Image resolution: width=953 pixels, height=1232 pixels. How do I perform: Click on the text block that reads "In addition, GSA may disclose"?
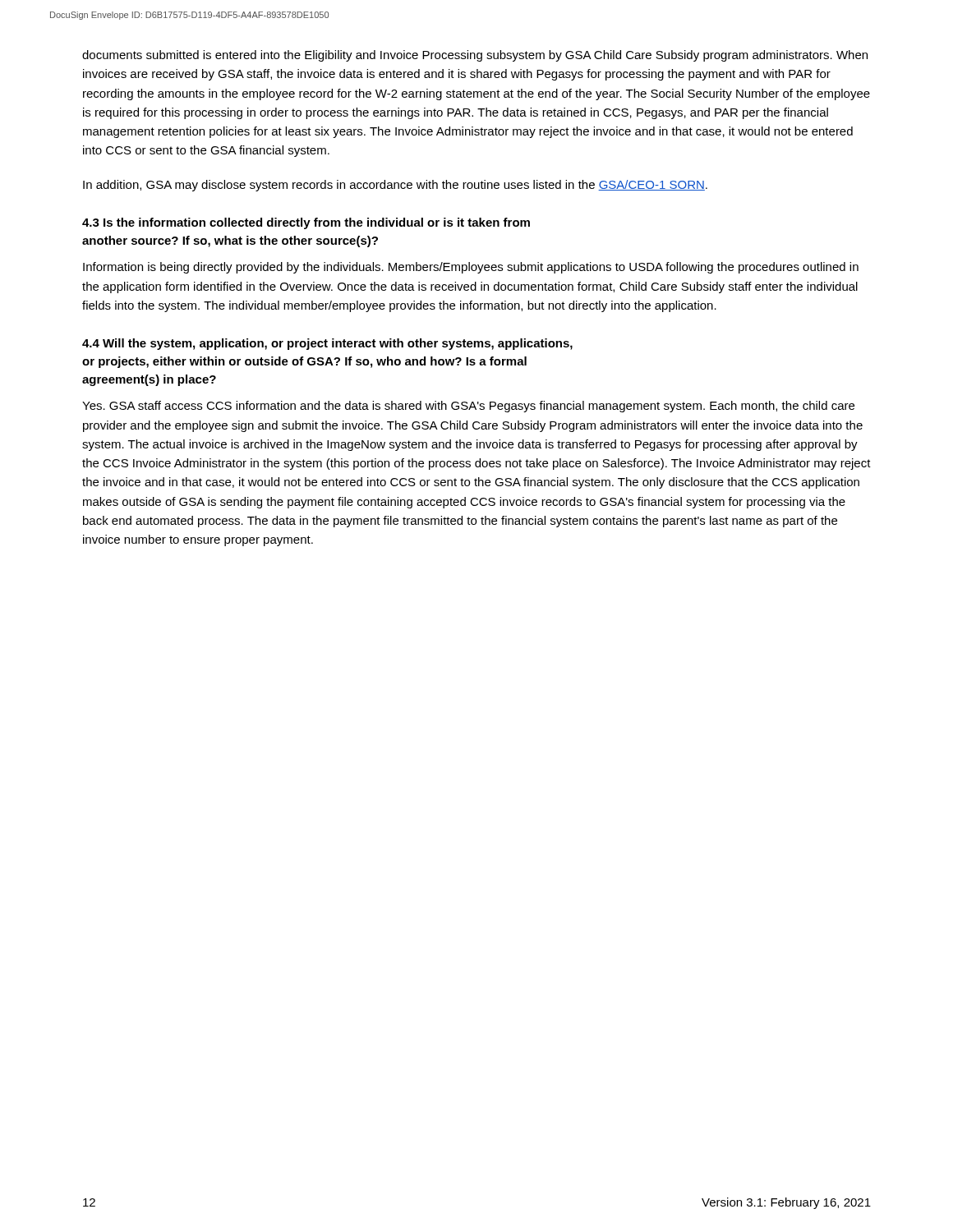[395, 184]
